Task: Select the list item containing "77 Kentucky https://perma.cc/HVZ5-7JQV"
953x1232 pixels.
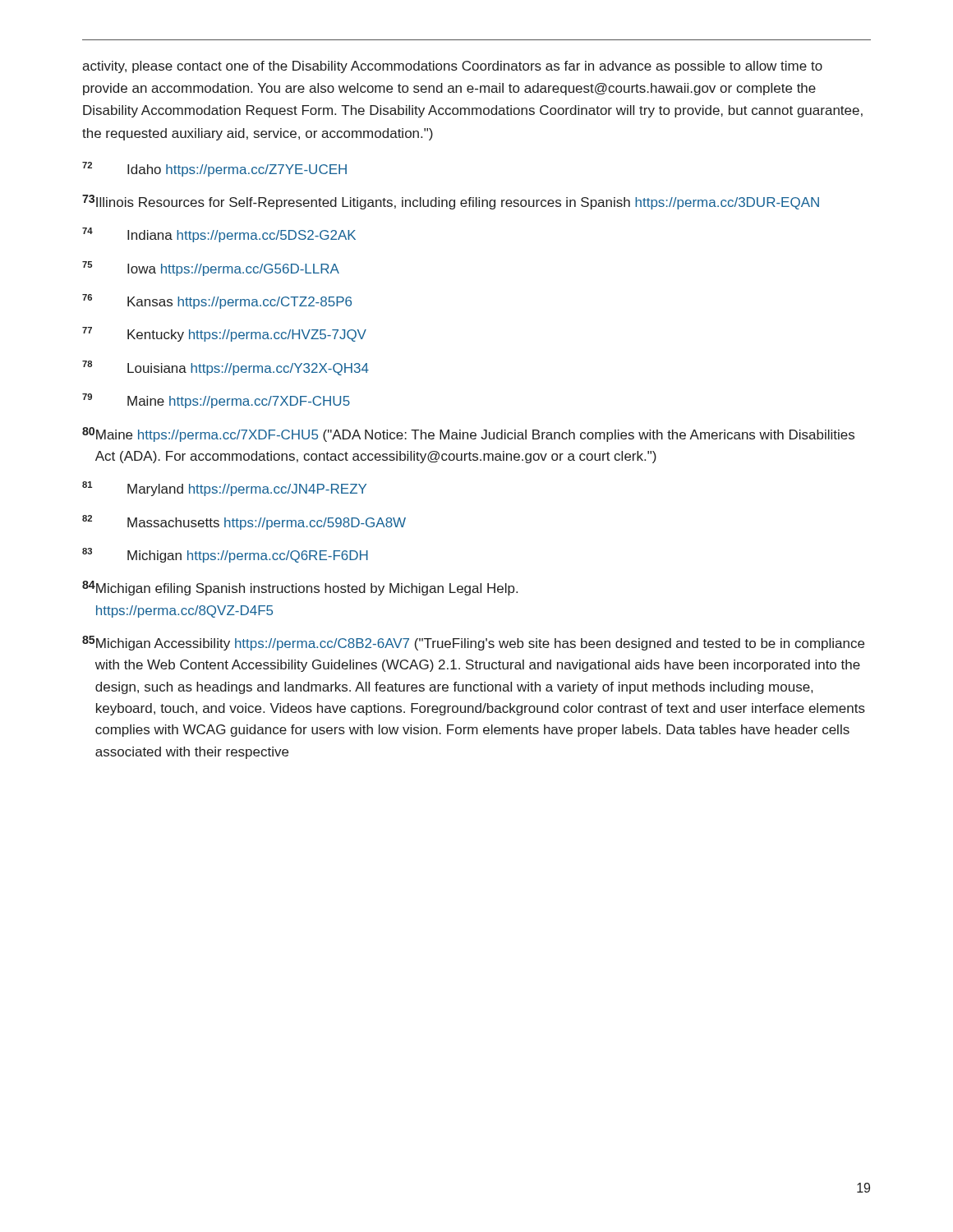Action: coord(224,334)
